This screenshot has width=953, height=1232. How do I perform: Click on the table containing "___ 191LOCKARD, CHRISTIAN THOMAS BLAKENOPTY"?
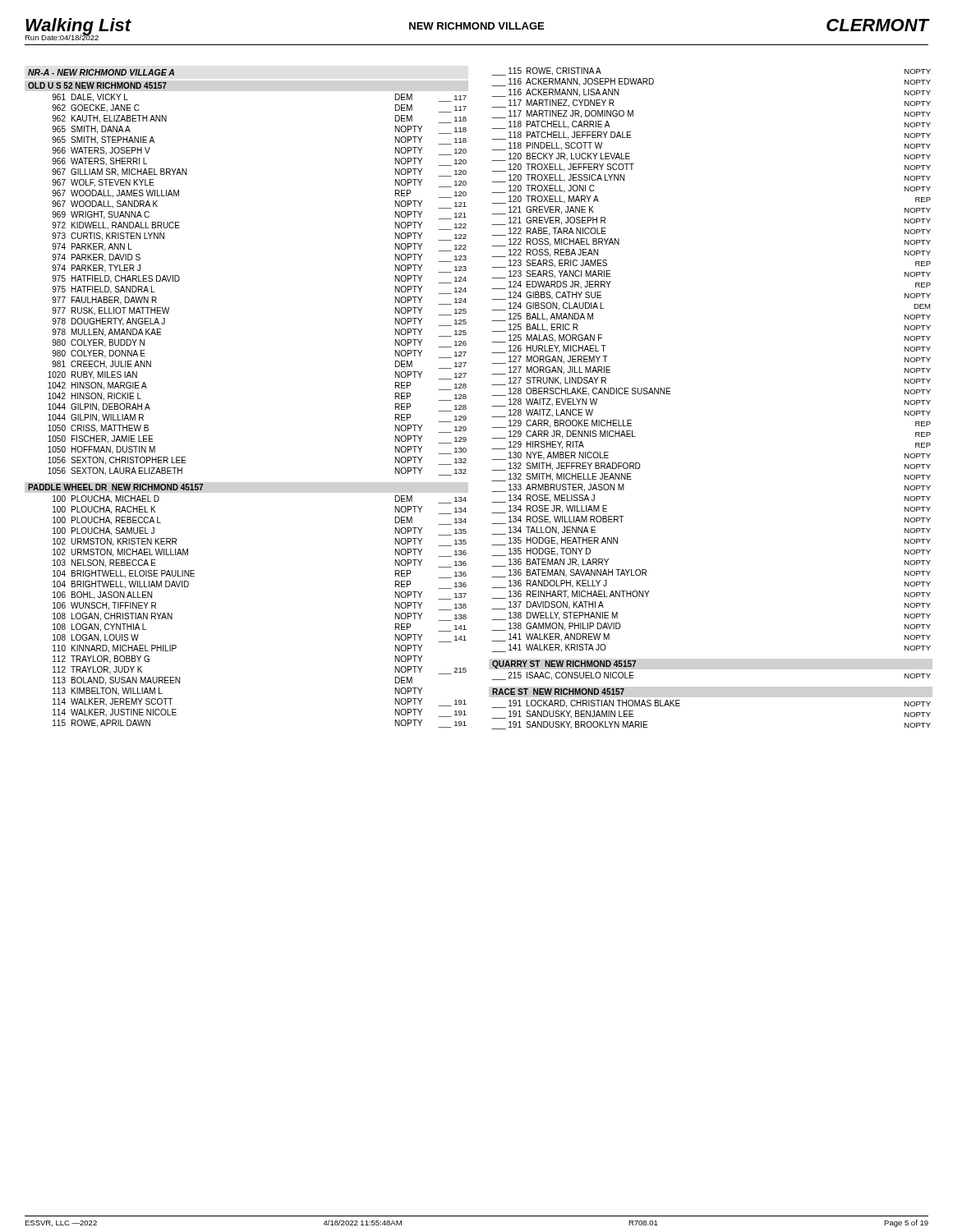coord(711,714)
